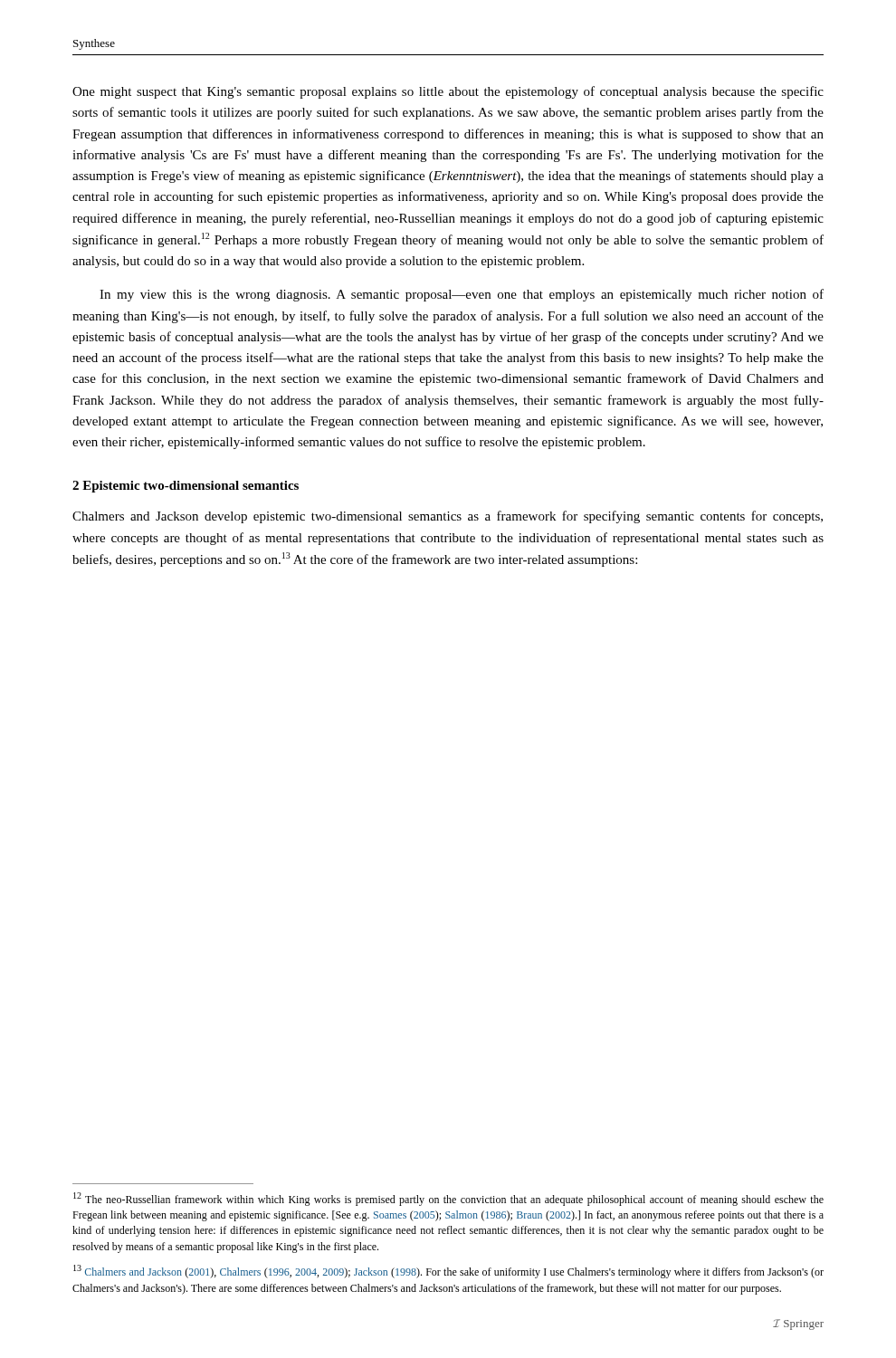
Task: Click on the text block containing "Chalmers and Jackson develop epistemic two-dimensional"
Action: pos(448,538)
